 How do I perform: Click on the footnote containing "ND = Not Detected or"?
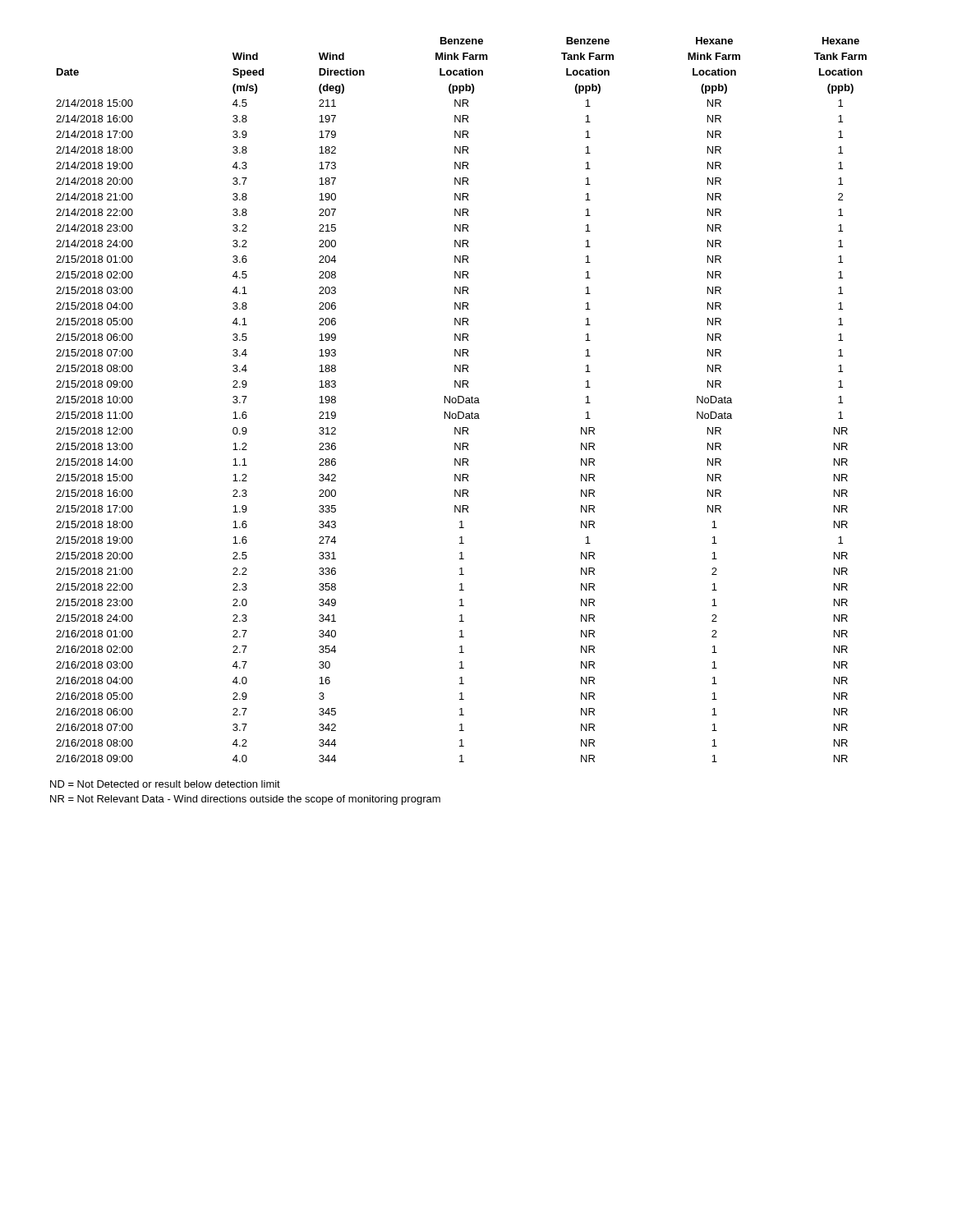pos(165,784)
